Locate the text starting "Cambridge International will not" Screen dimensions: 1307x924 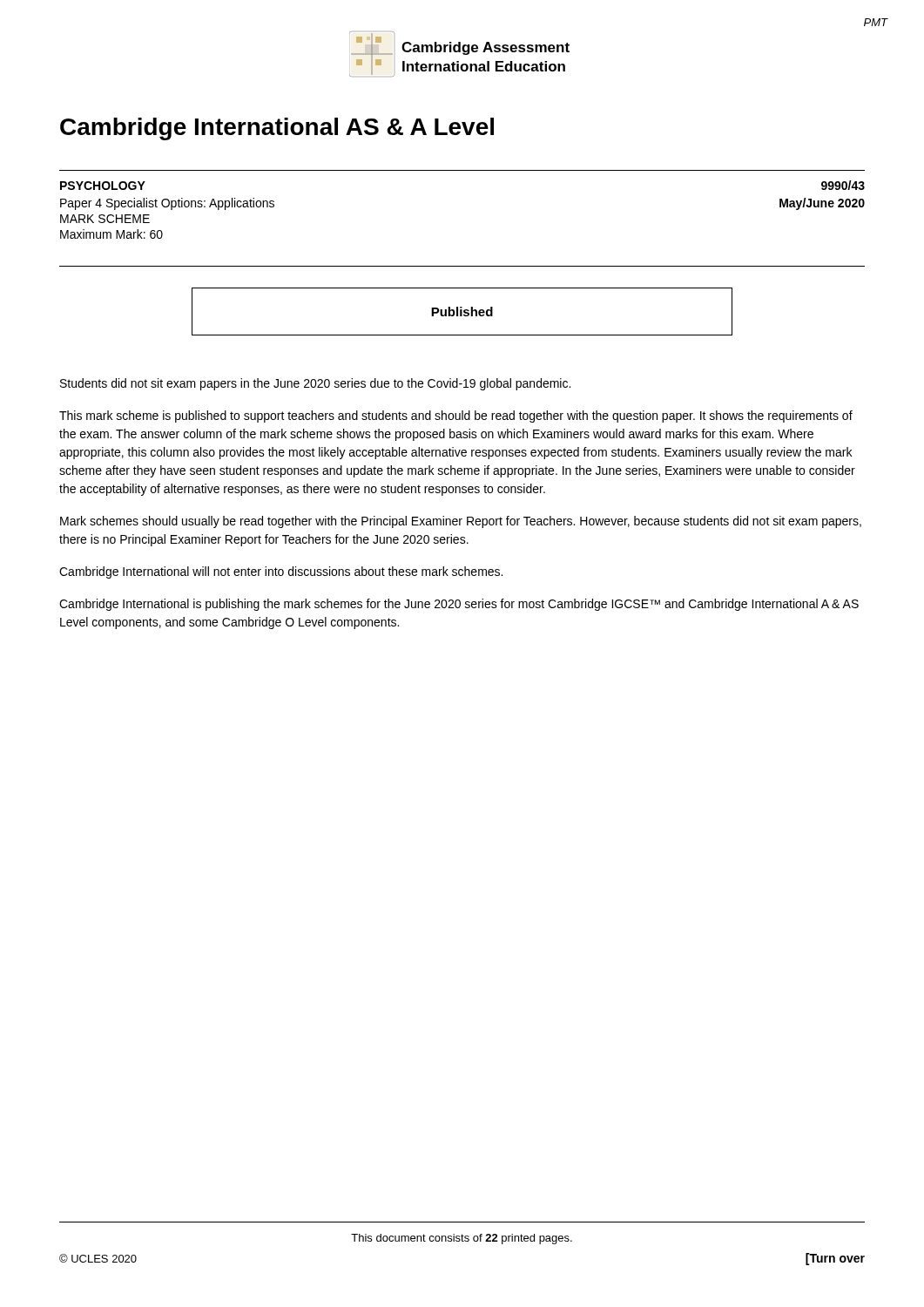tap(462, 572)
